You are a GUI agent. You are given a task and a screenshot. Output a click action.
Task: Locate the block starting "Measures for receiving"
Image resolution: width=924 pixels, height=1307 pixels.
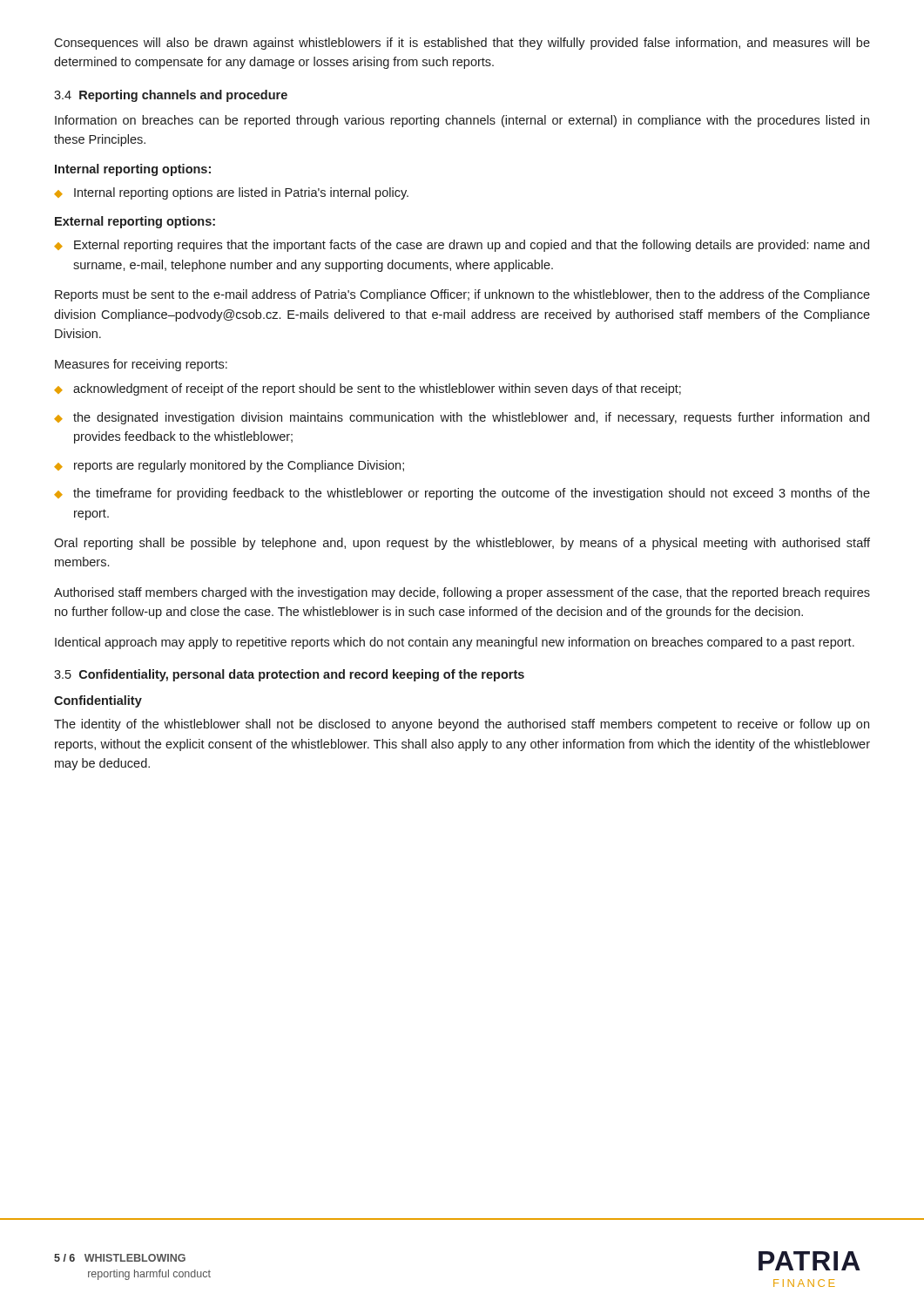tap(141, 365)
